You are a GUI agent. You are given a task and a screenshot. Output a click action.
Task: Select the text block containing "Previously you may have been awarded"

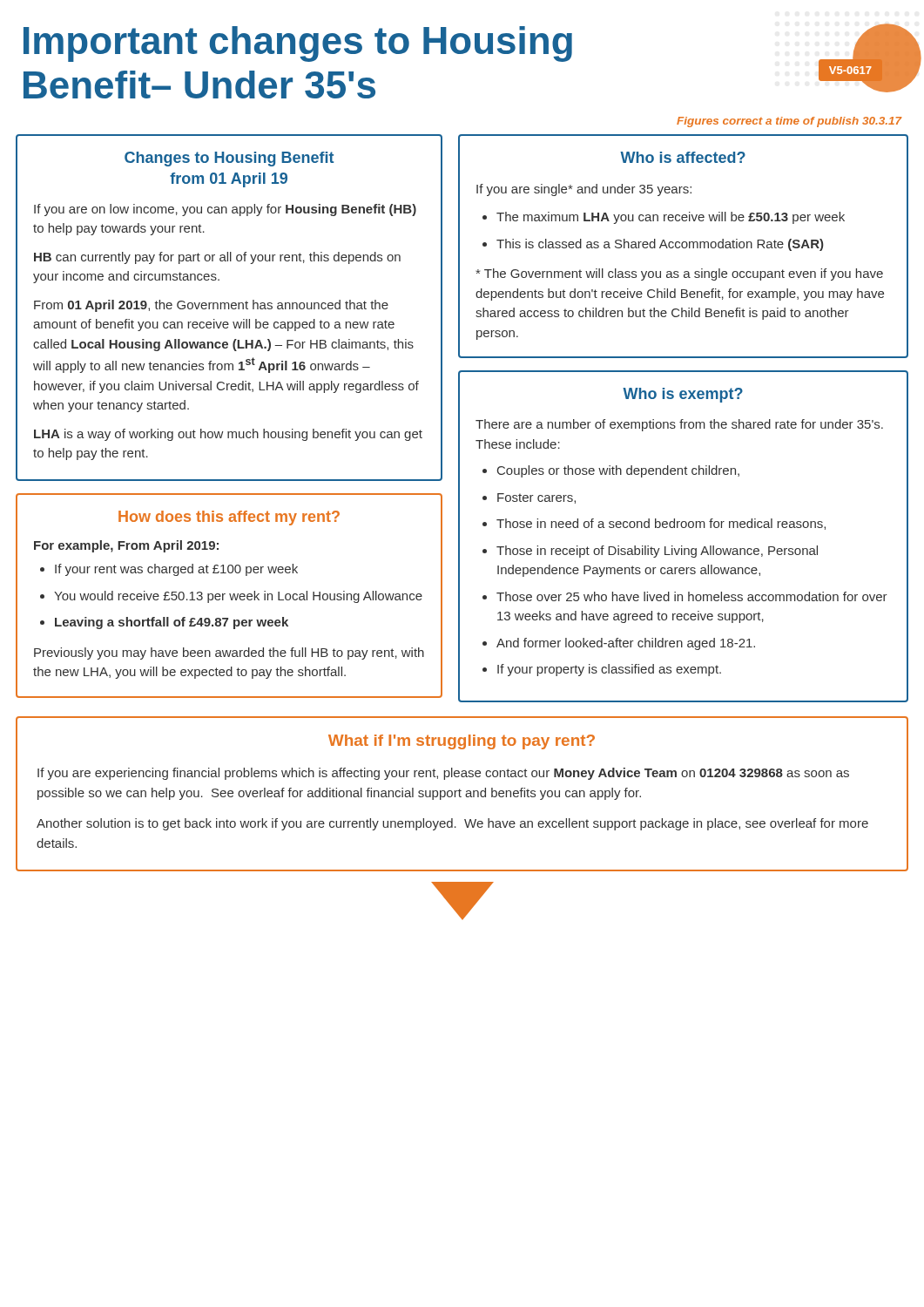pos(229,662)
